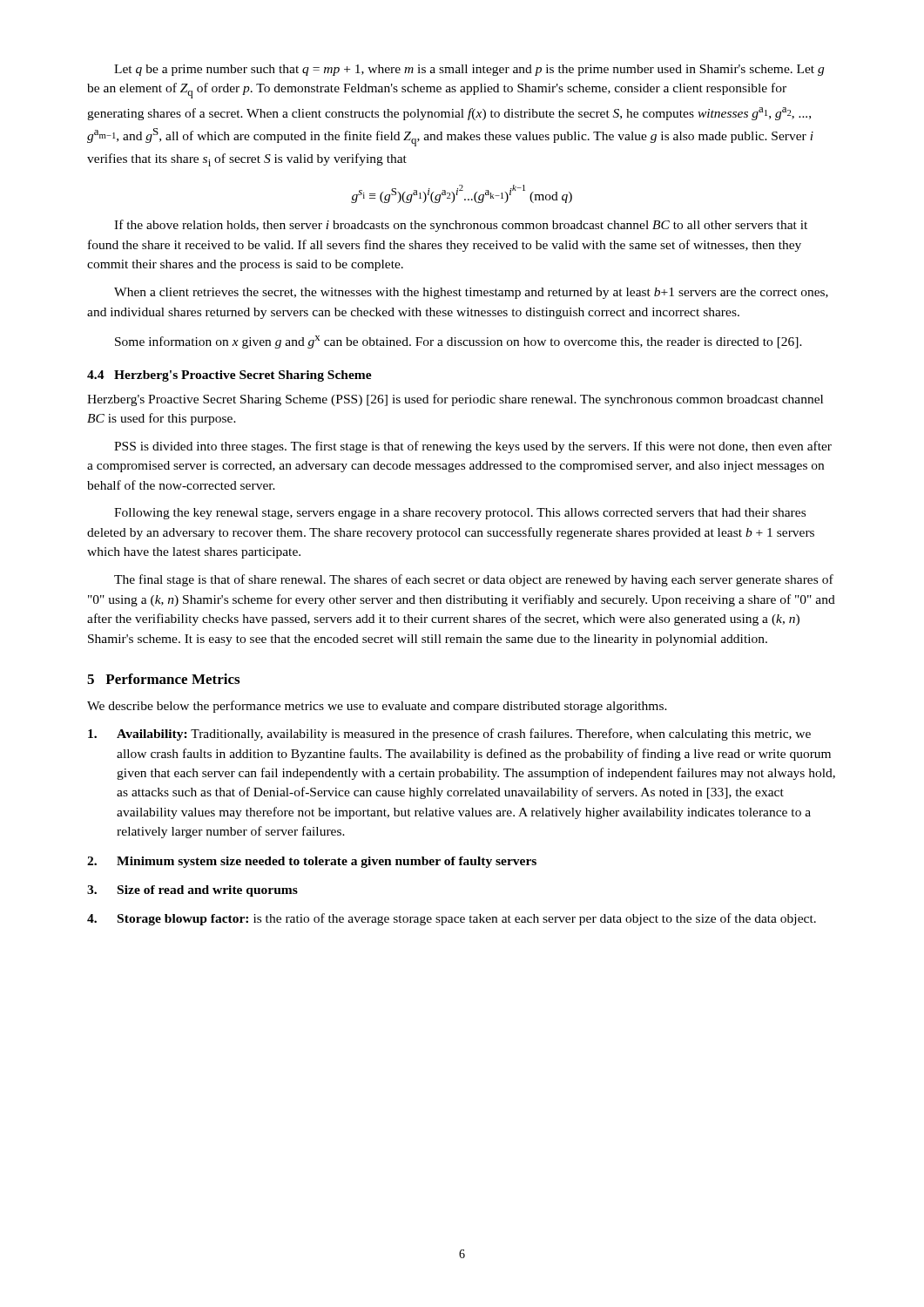The image size is (924, 1307).
Task: Find "5 Performance Metrics" on this page
Action: pos(163,679)
